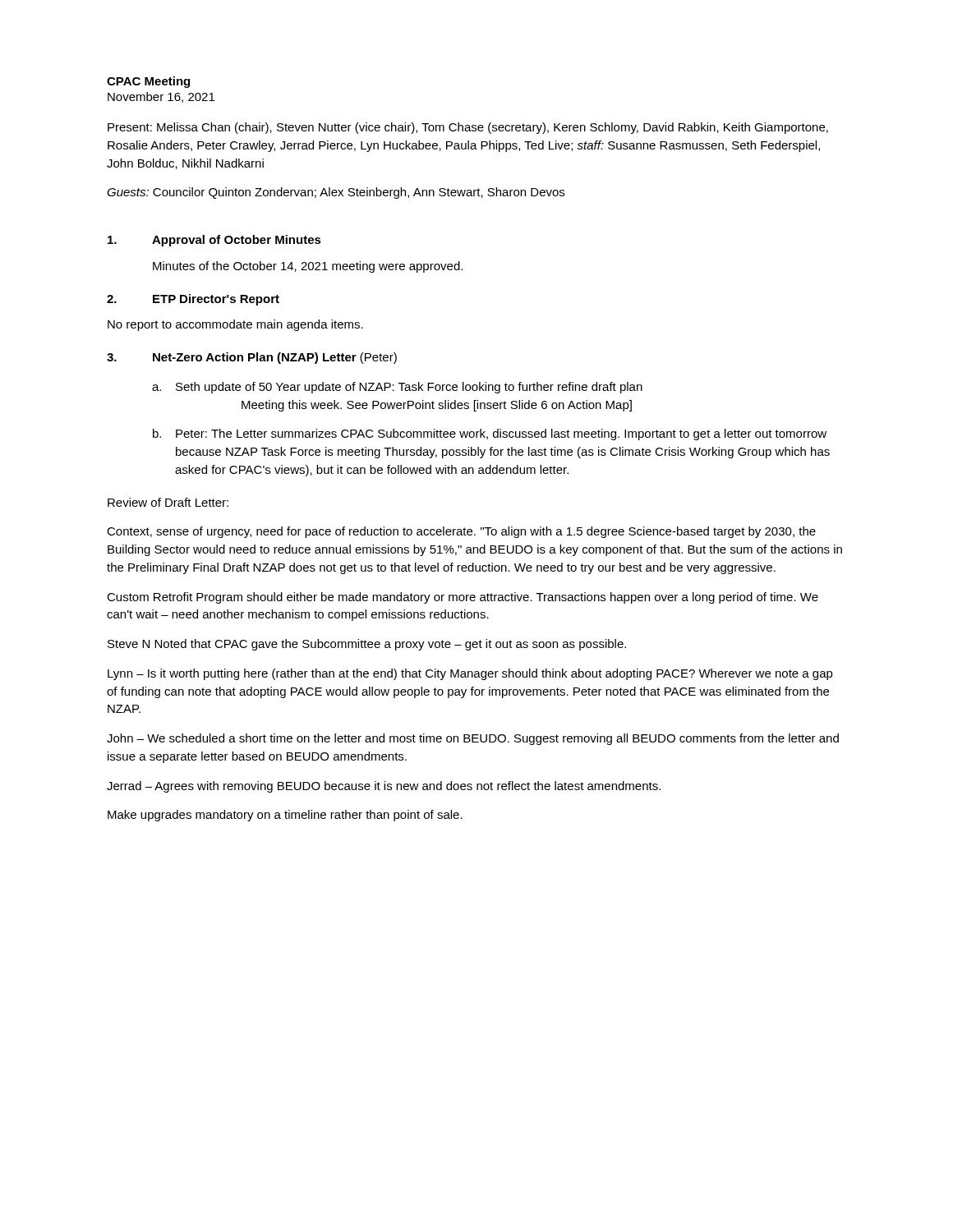Find the block on this page that starts "Steve N Noted"
This screenshot has height=1232, width=953.
pos(367,644)
